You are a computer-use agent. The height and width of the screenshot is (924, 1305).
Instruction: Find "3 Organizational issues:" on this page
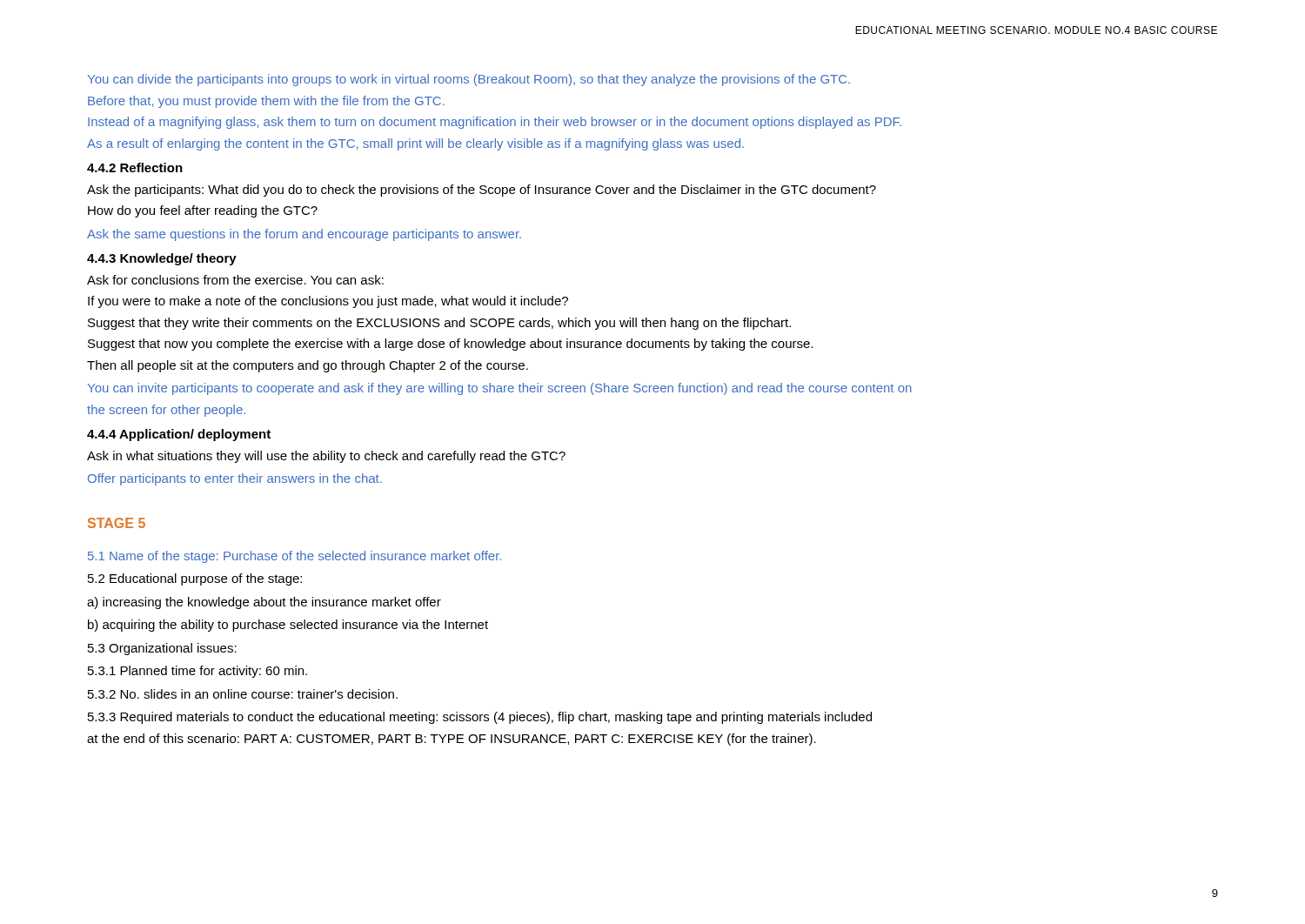click(x=162, y=649)
